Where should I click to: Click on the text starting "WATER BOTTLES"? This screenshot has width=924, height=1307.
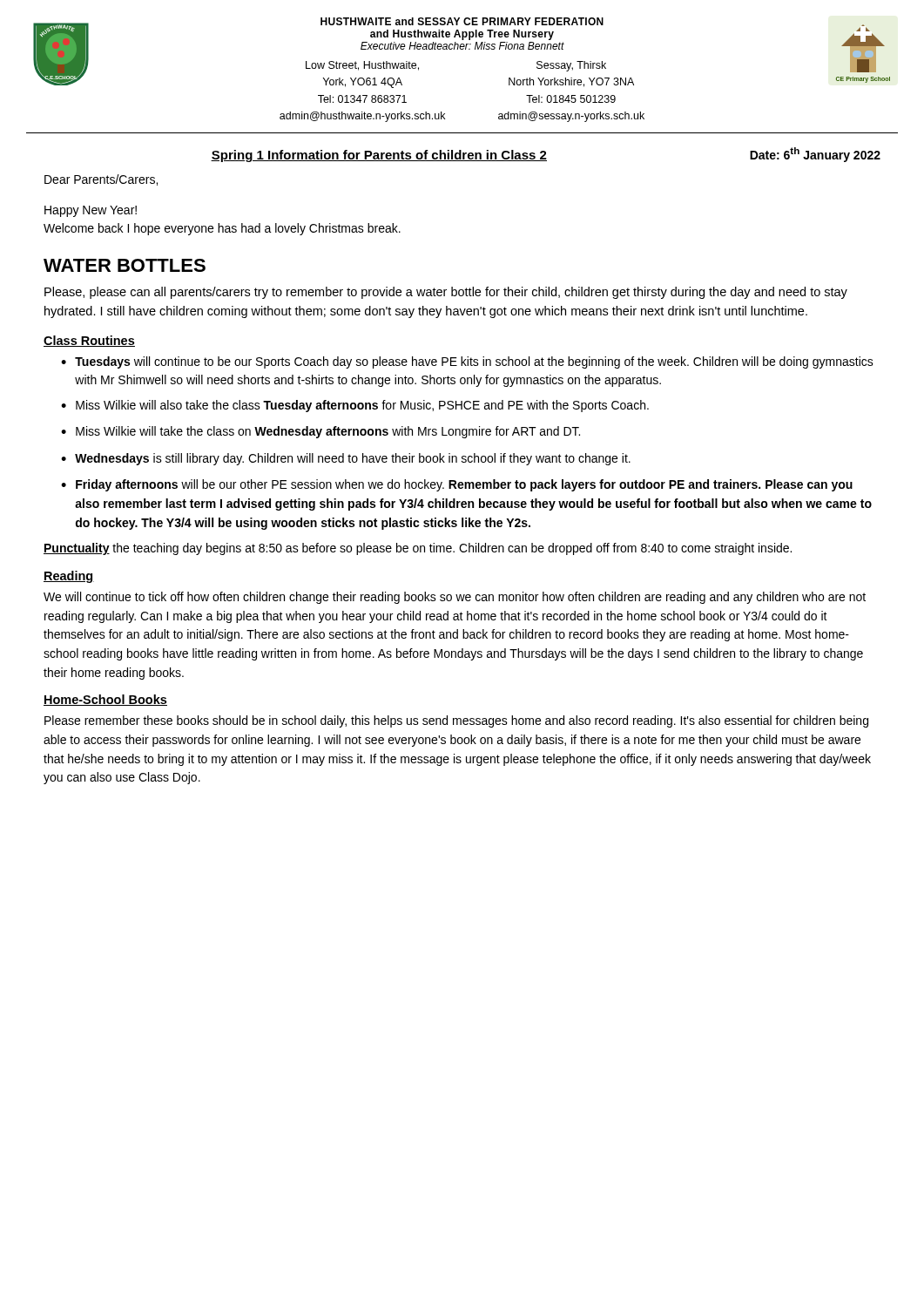click(x=125, y=265)
